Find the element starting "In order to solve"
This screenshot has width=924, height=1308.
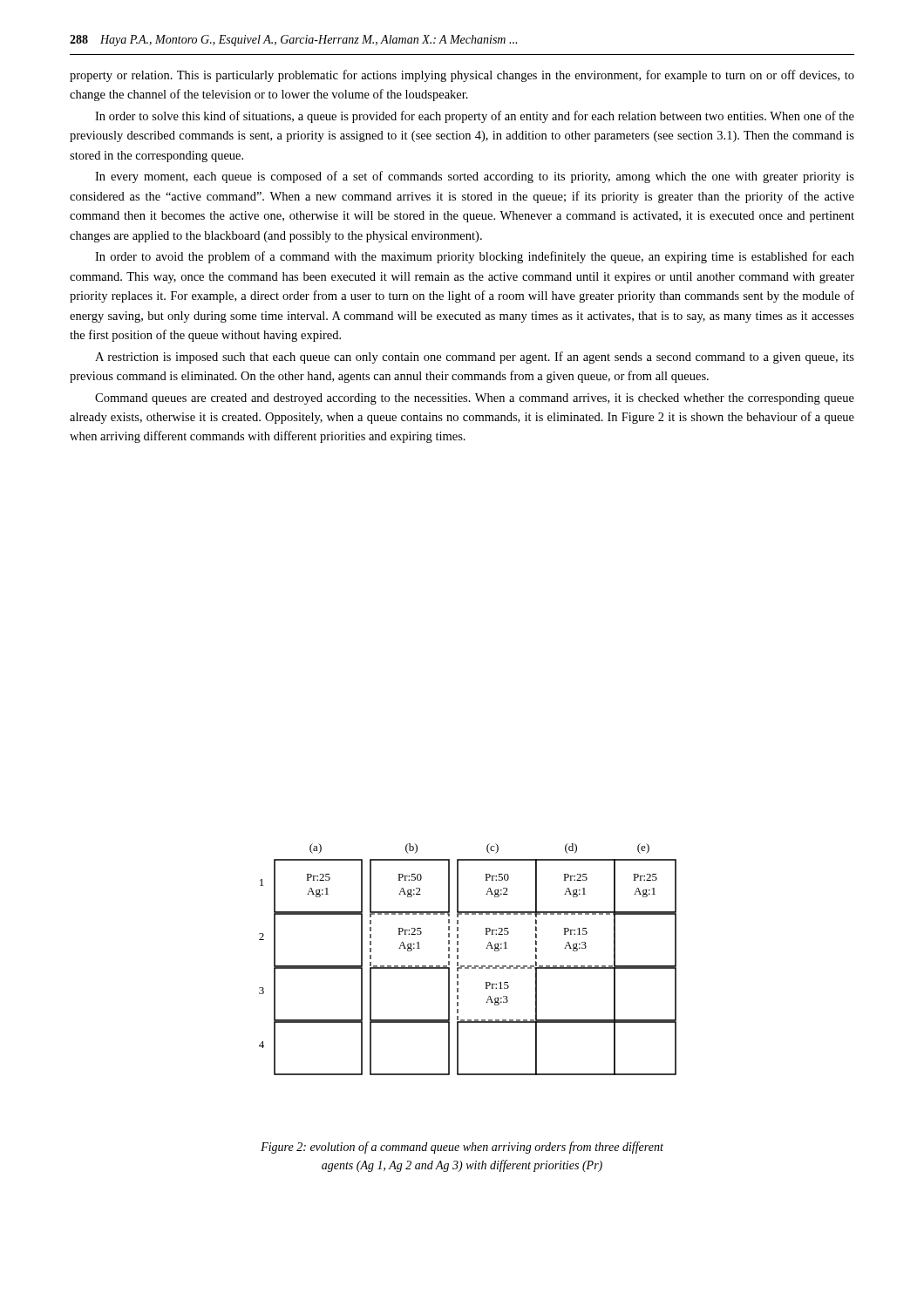(462, 136)
